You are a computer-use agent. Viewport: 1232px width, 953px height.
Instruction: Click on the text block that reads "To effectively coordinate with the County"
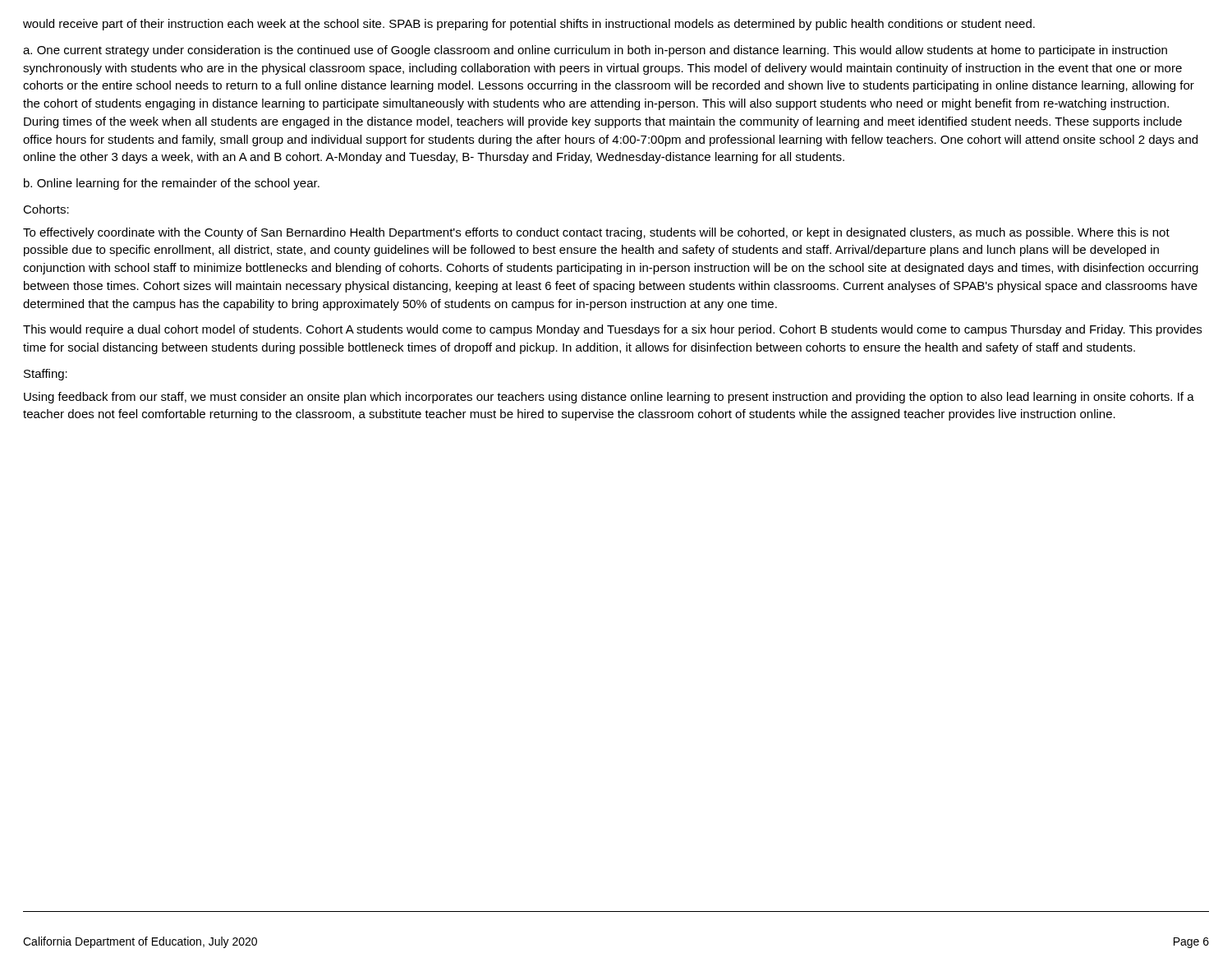tap(611, 267)
